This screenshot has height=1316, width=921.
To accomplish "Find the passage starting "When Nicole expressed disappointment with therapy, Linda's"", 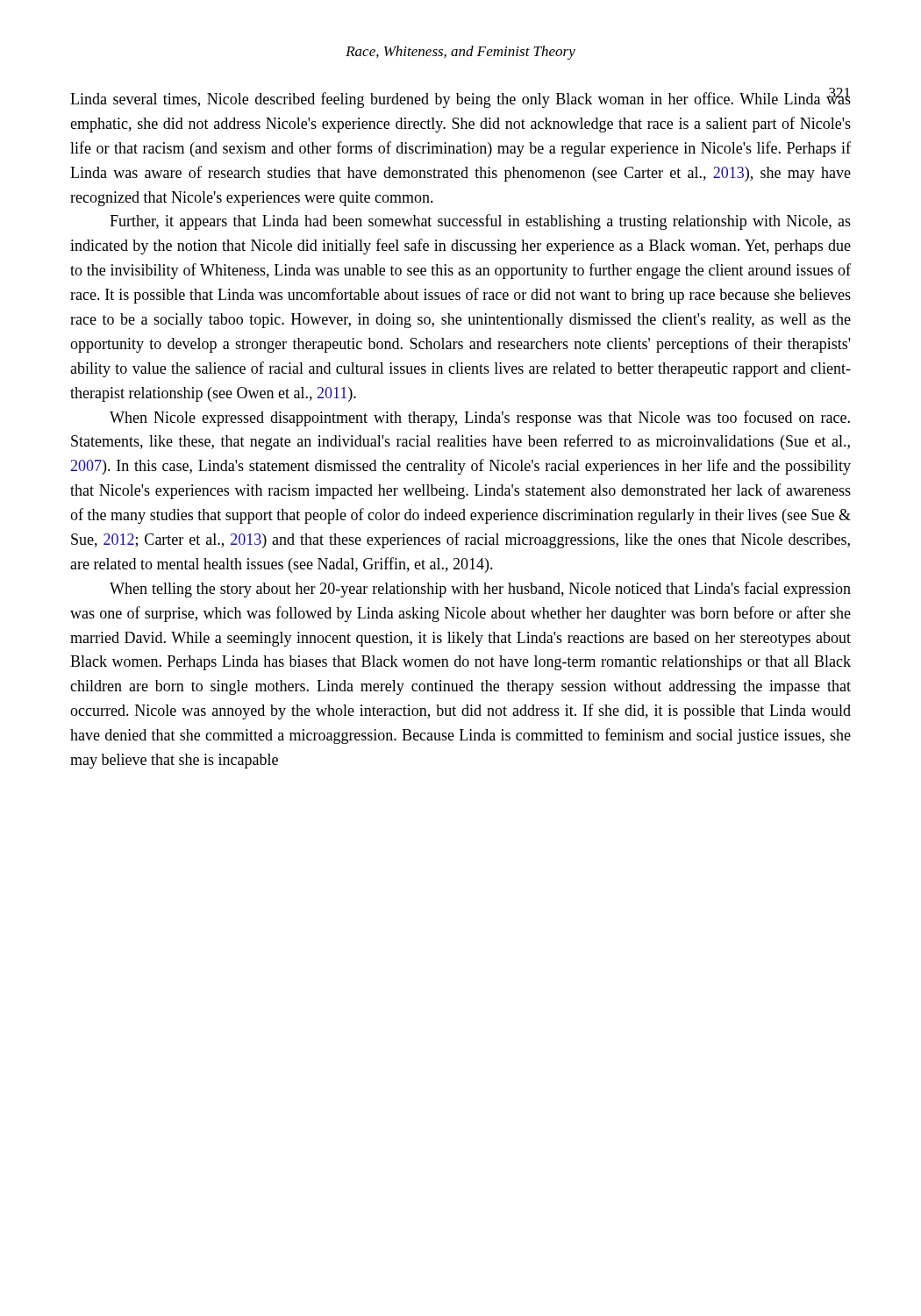I will (460, 491).
